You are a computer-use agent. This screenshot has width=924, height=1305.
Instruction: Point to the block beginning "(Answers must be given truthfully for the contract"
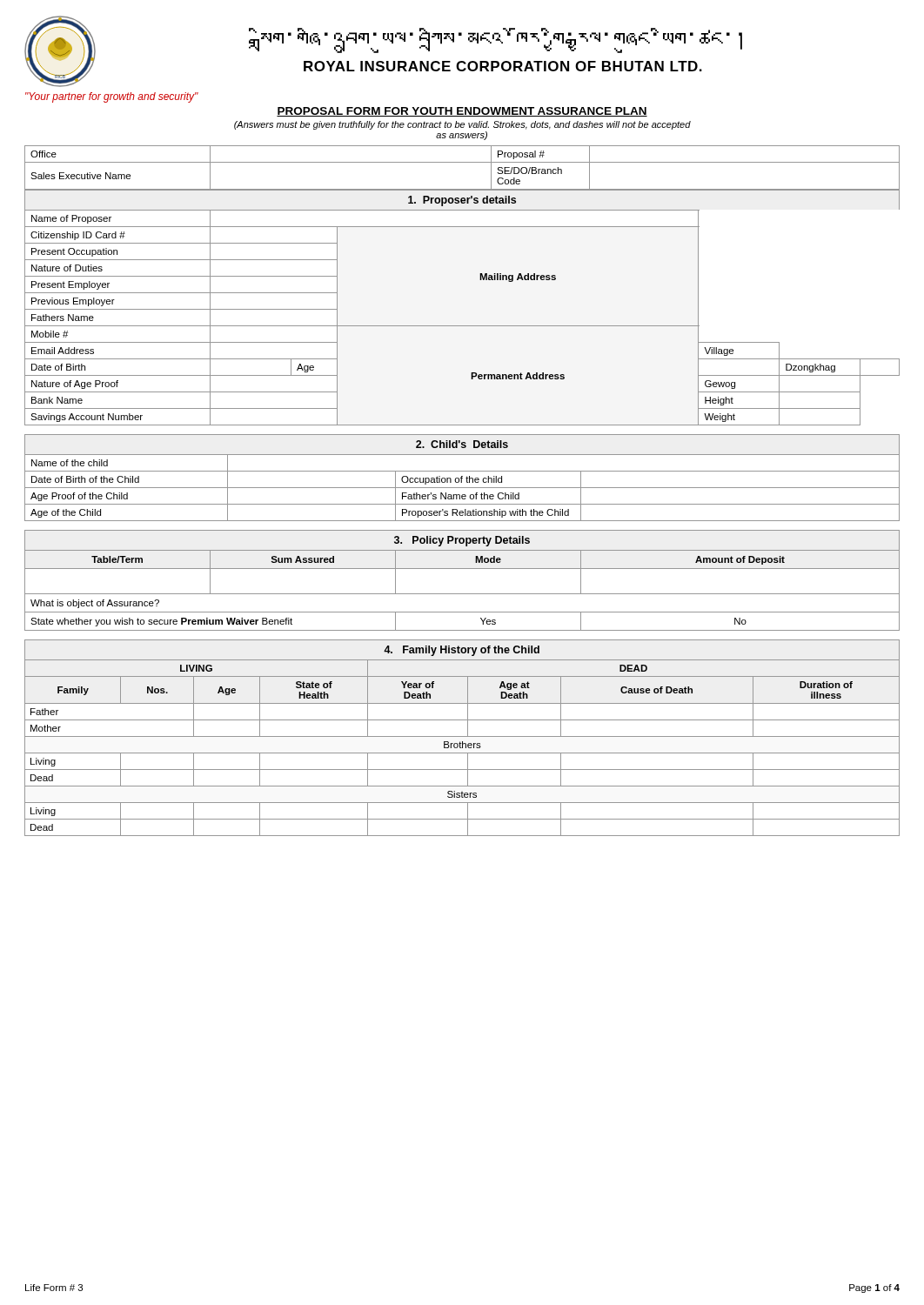462,130
